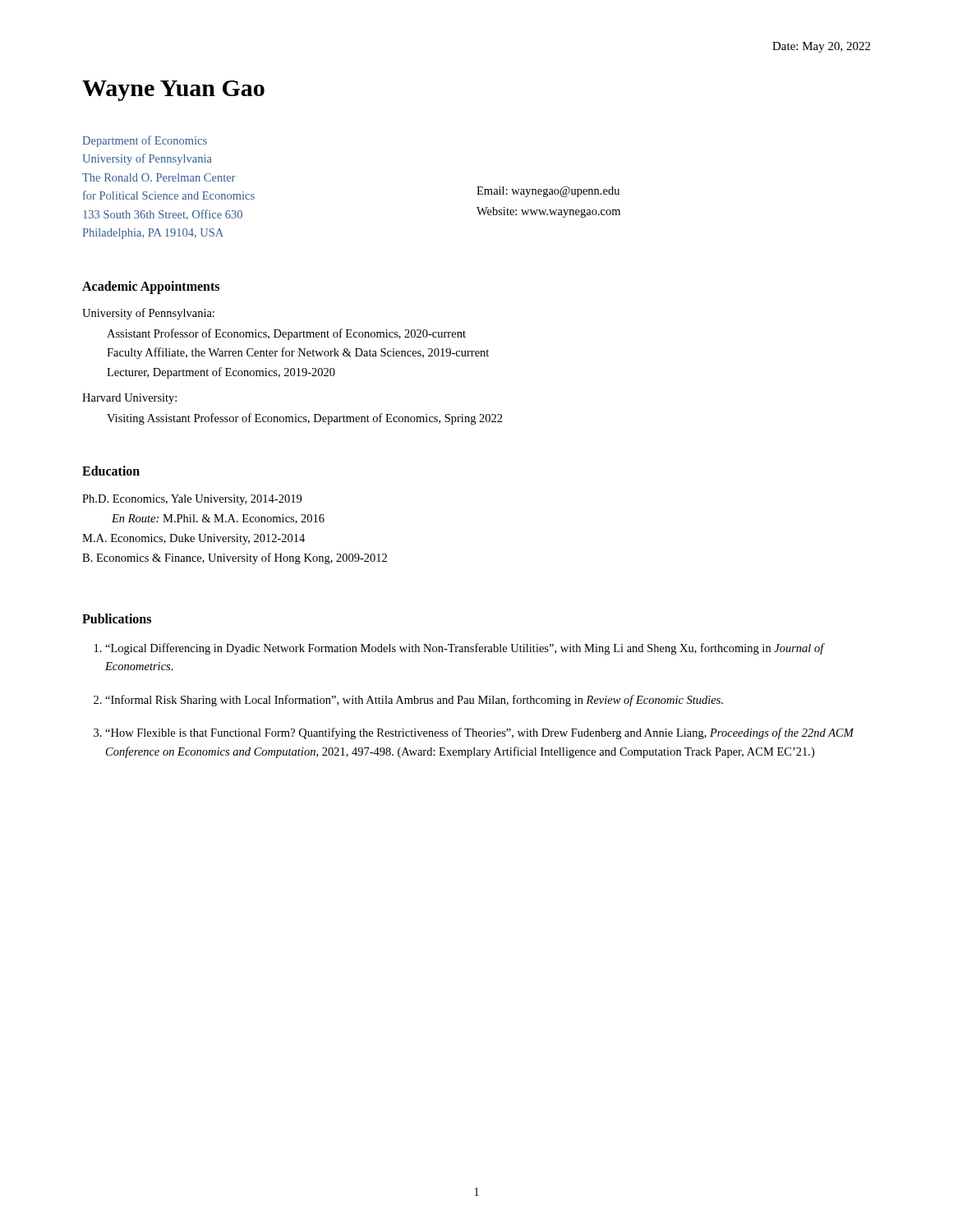Locate the passage starting "University of Pennsylvania: Assistant"
Viewport: 953px width, 1232px height.
pyautogui.click(x=292, y=366)
